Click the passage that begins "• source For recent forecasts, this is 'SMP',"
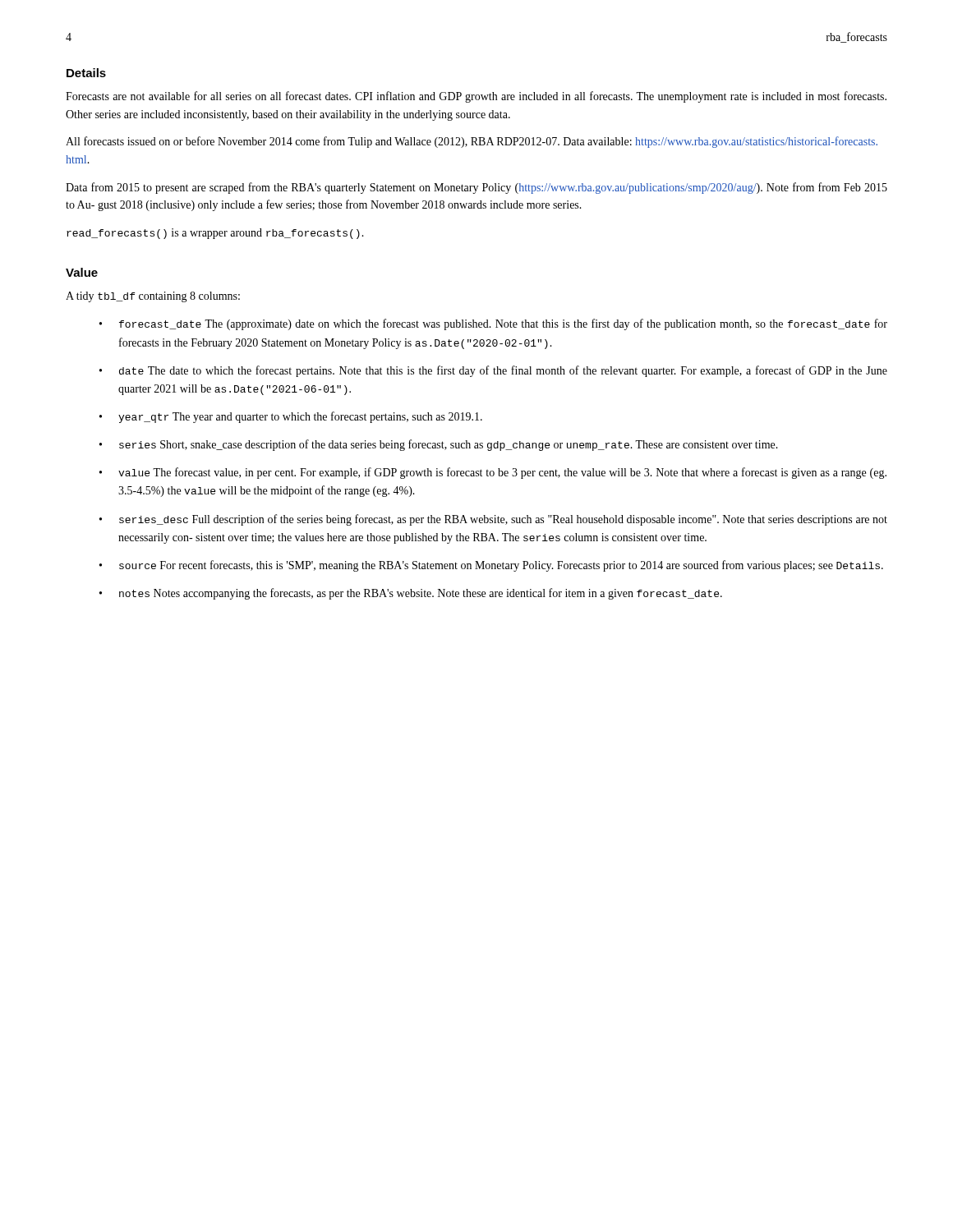This screenshot has width=953, height=1232. (493, 566)
